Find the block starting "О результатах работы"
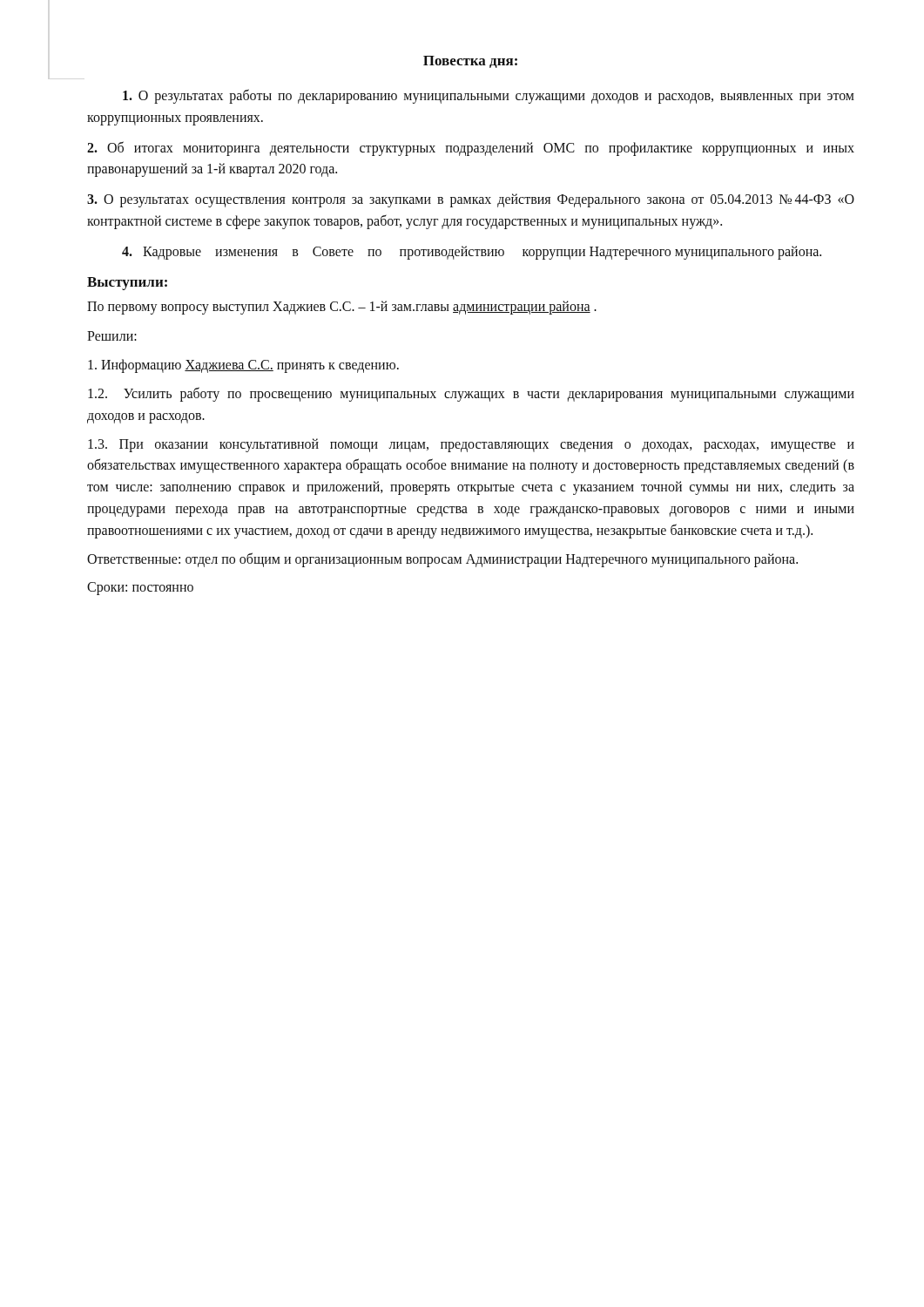 pyautogui.click(x=471, y=106)
